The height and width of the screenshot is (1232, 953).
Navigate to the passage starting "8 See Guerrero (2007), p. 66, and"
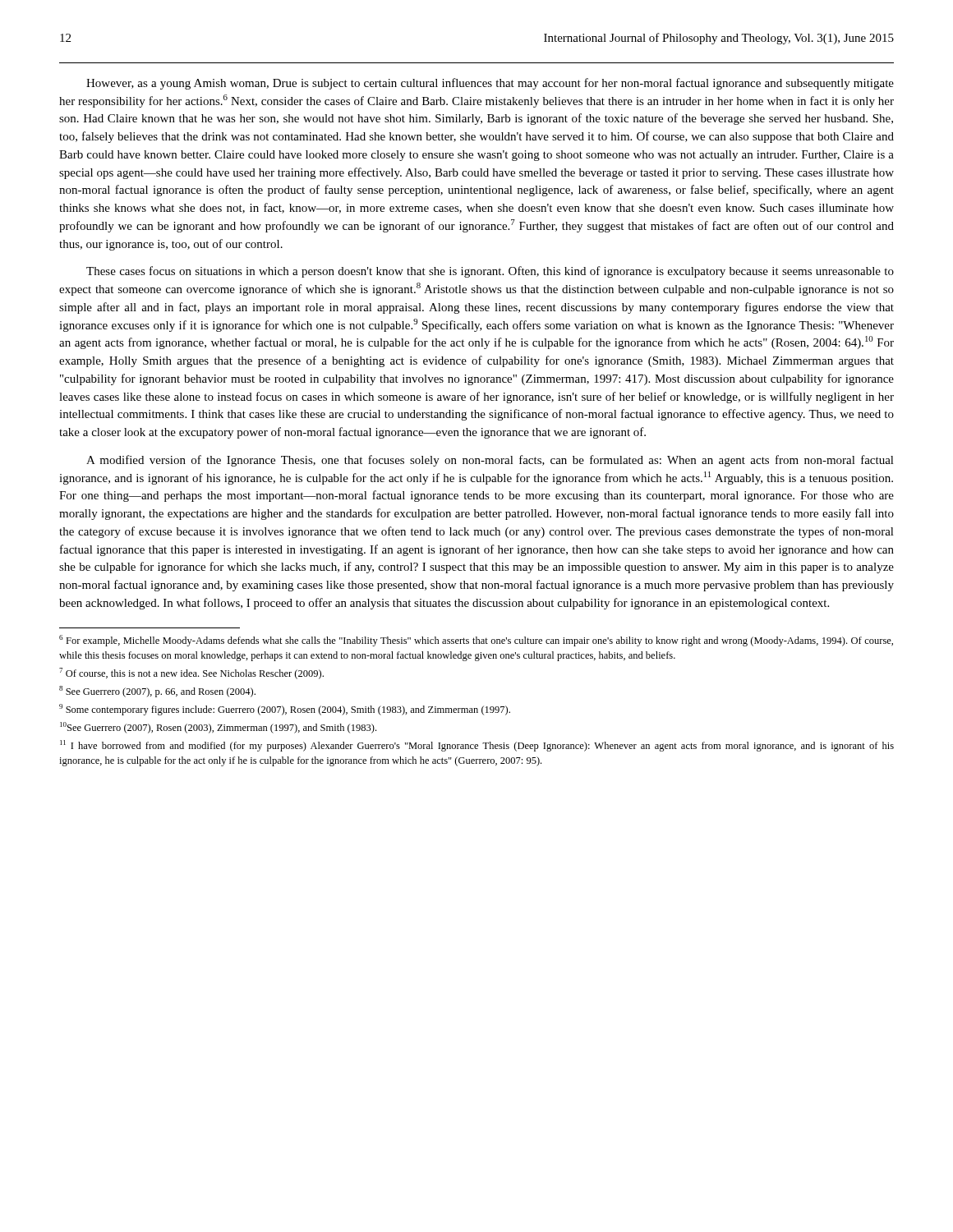158,691
